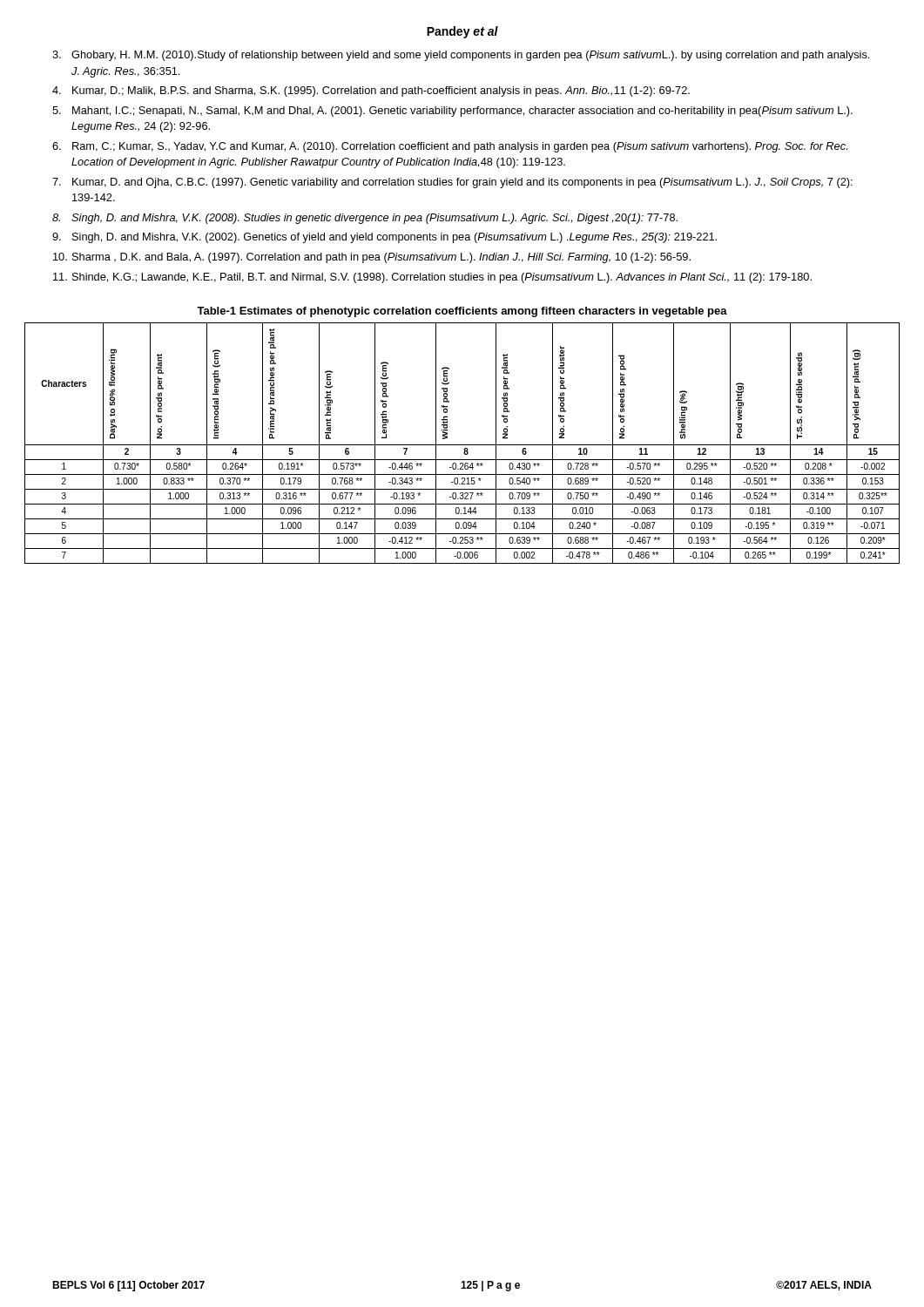Click on the list item containing "4. Kumar, D.; Malik, B.P.S. and"
This screenshot has height=1307, width=924.
(371, 91)
